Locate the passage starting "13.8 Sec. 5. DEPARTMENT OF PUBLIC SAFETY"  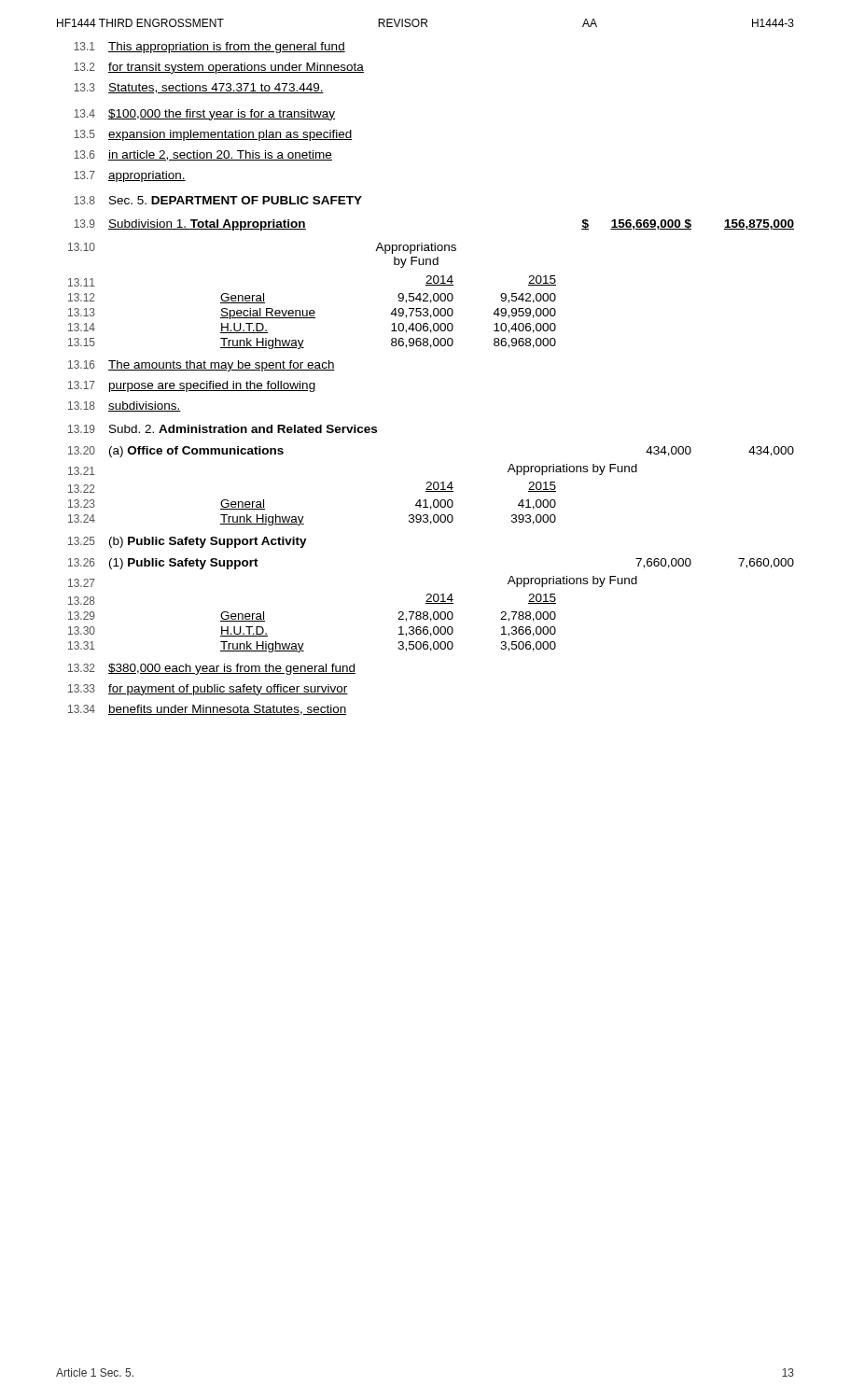218,200
